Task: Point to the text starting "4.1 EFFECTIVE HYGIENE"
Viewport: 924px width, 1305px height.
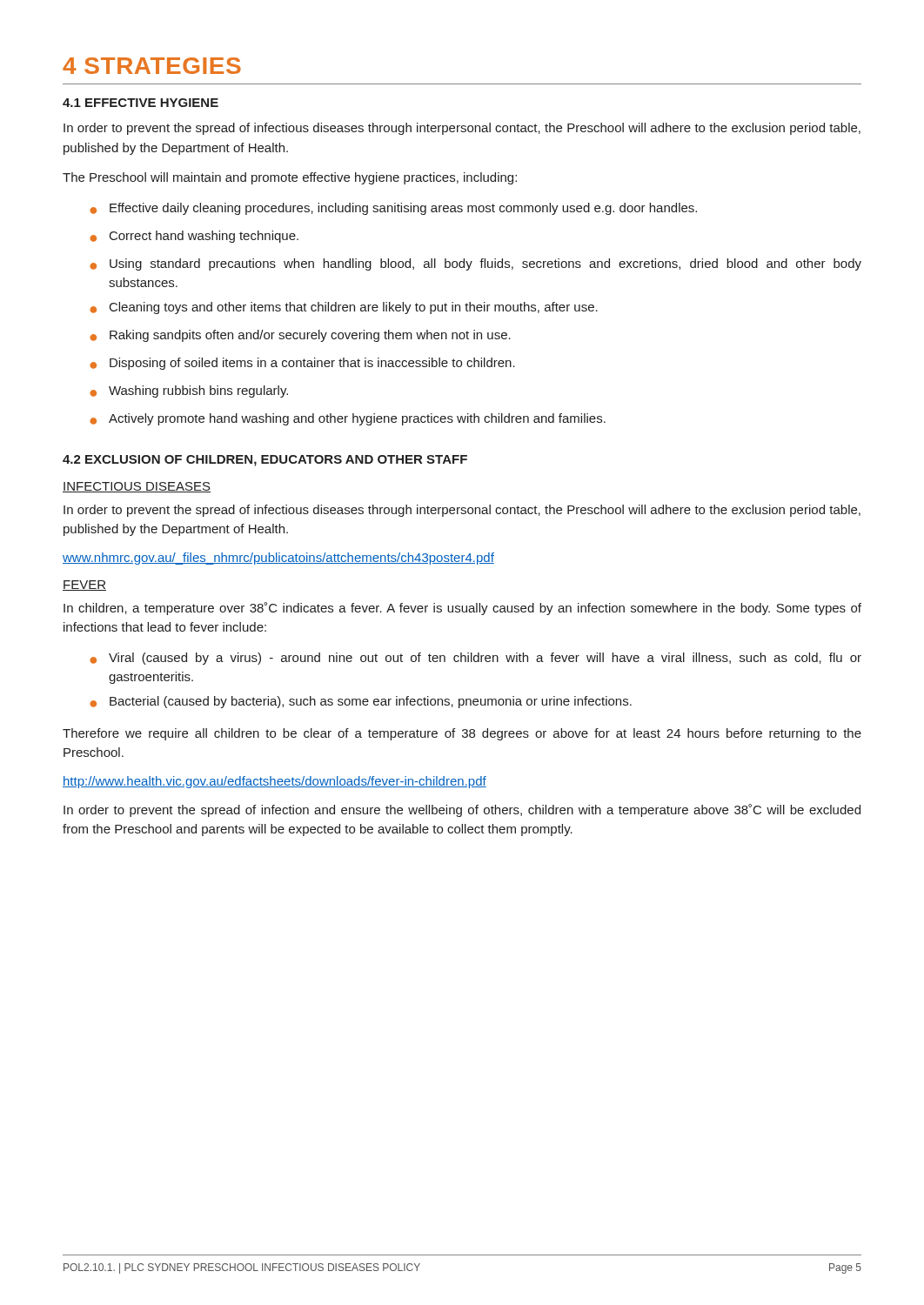Action: coord(141,102)
